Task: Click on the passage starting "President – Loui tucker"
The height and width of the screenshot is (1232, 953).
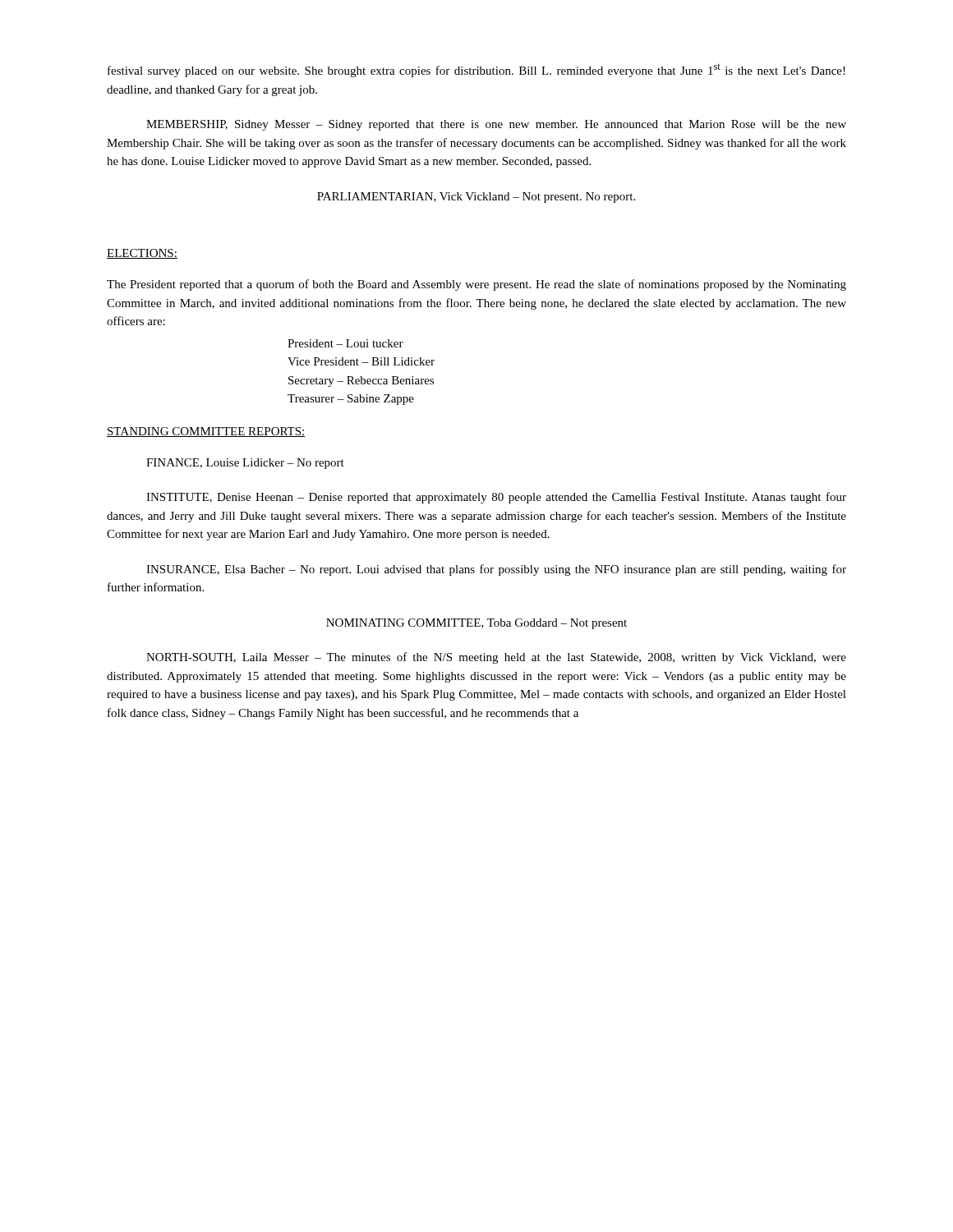Action: (x=345, y=343)
